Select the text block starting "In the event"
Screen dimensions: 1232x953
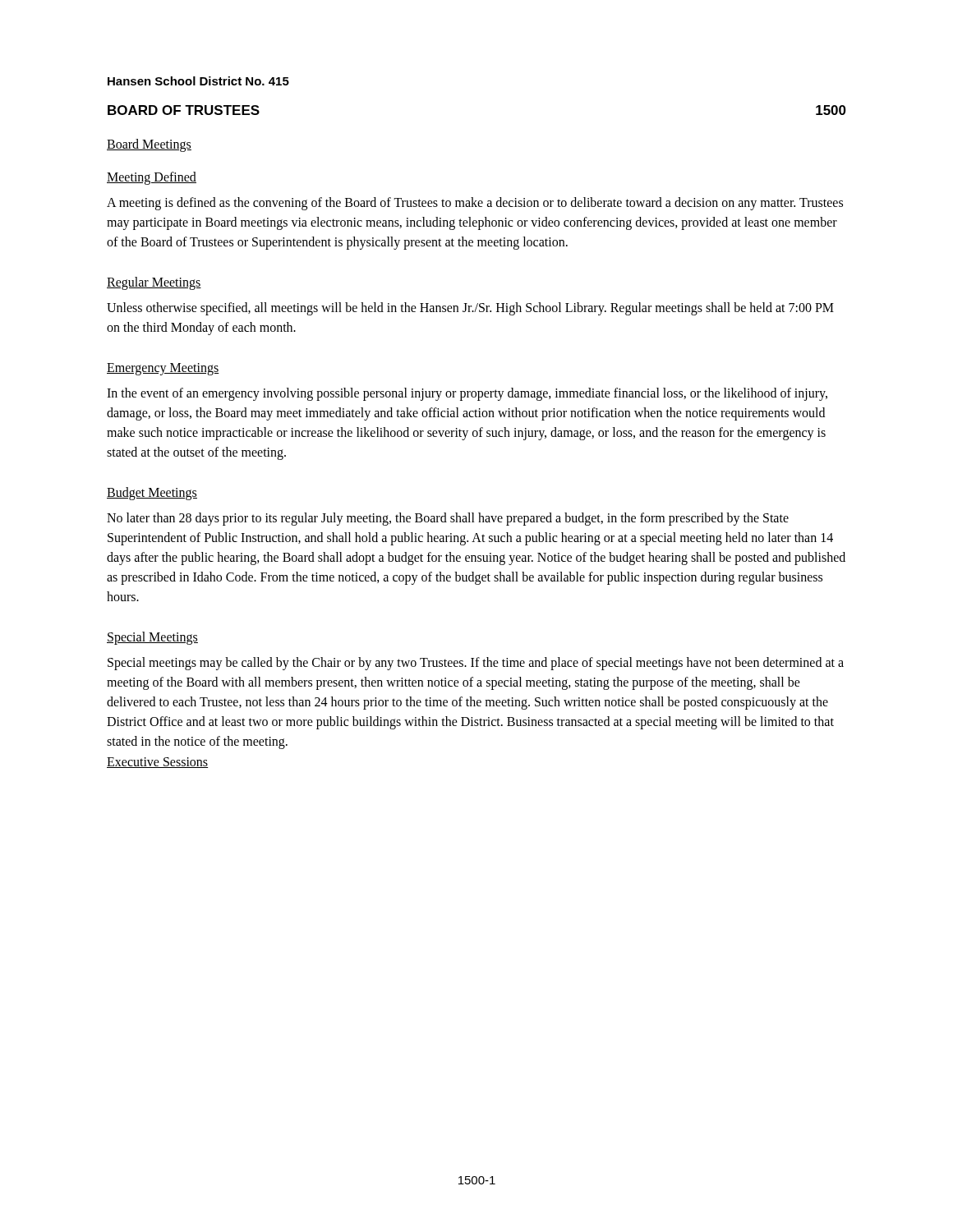[x=467, y=423]
